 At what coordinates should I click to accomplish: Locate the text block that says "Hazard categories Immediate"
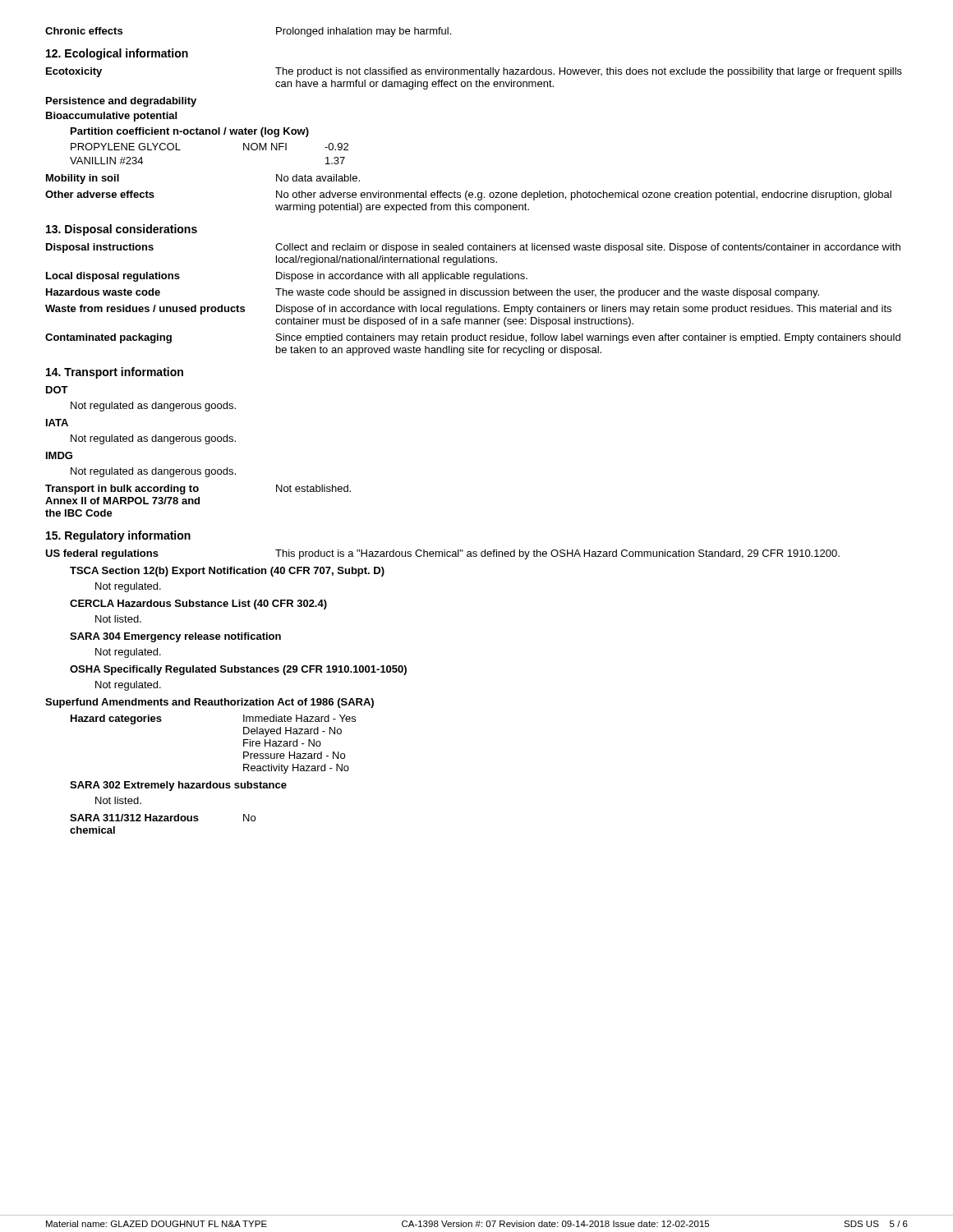pyautogui.click(x=122, y=719)
